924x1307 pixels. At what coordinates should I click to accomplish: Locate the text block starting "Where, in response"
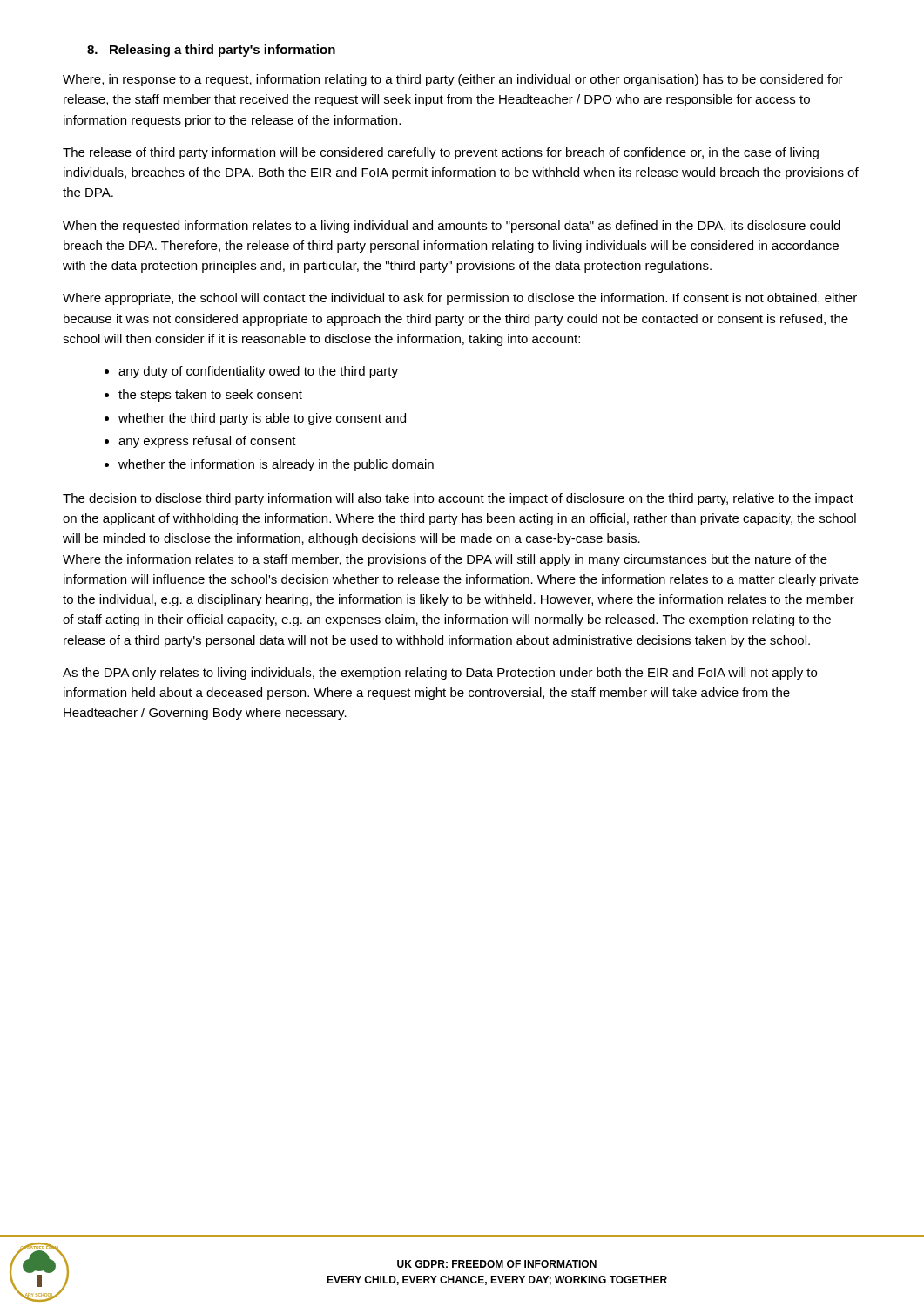(x=453, y=99)
